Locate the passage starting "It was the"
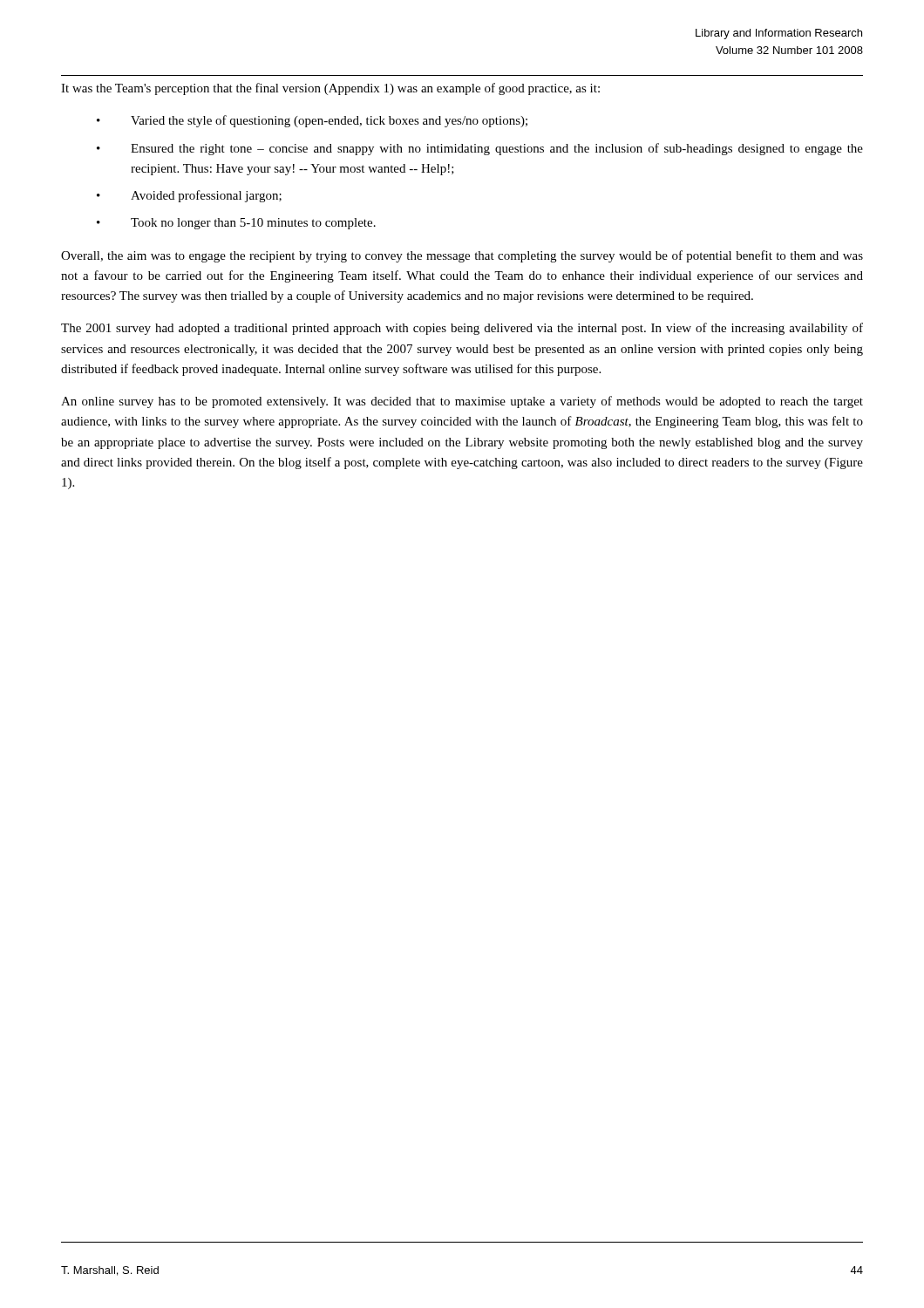Image resolution: width=924 pixels, height=1308 pixels. point(331,88)
